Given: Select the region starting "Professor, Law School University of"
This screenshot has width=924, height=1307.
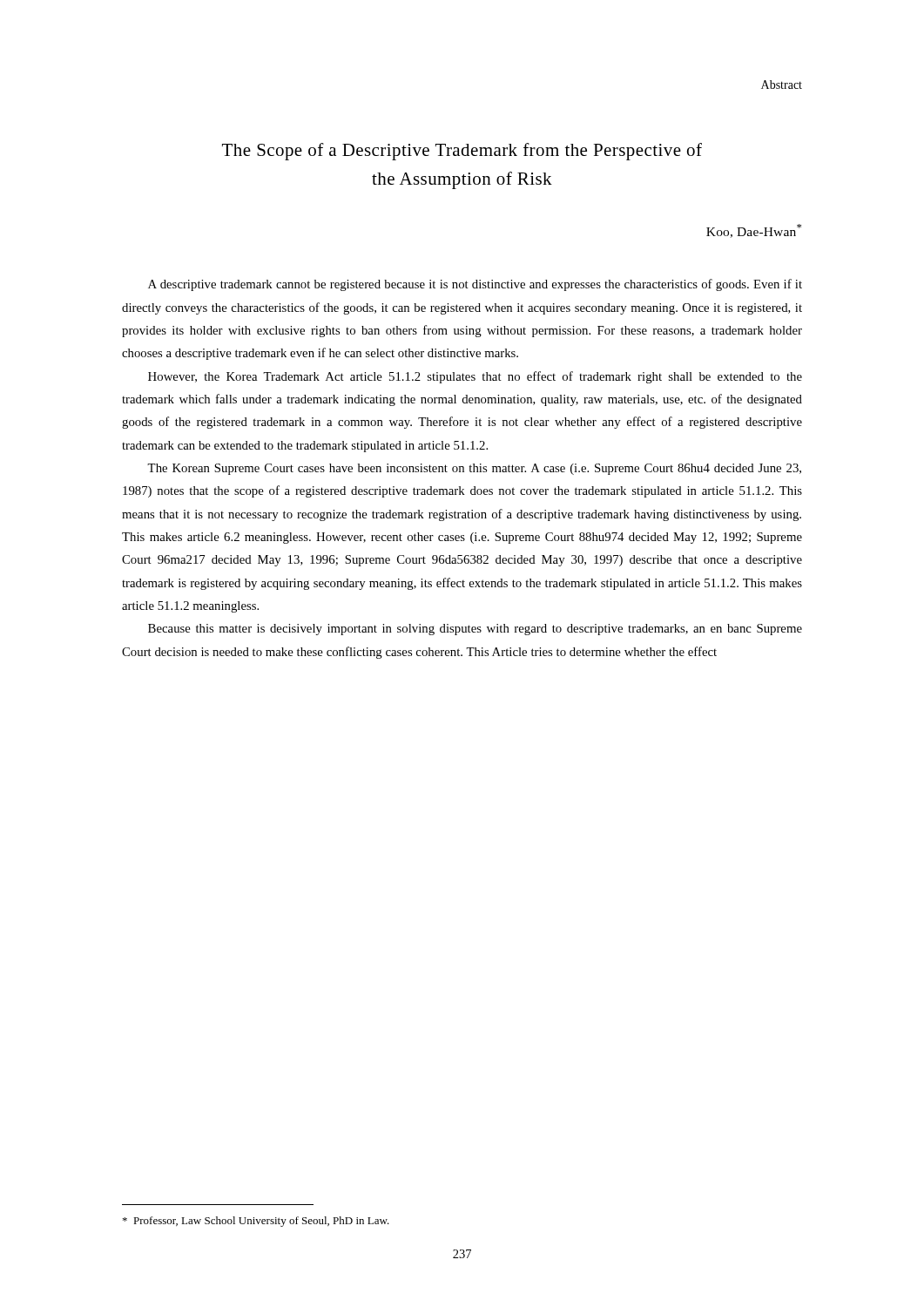Looking at the screenshot, I should point(256,1220).
